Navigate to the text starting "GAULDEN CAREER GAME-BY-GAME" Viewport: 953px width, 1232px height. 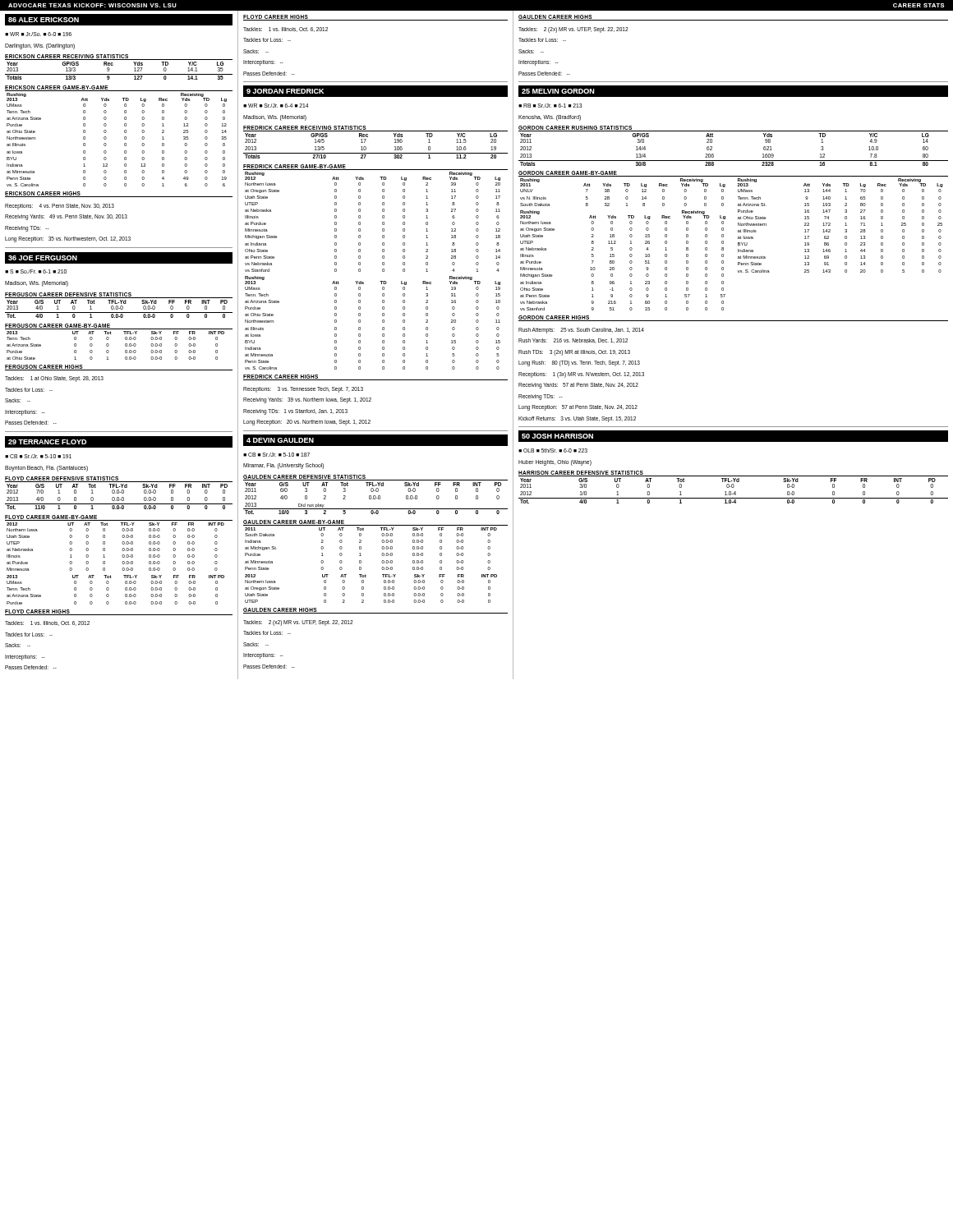click(x=294, y=522)
